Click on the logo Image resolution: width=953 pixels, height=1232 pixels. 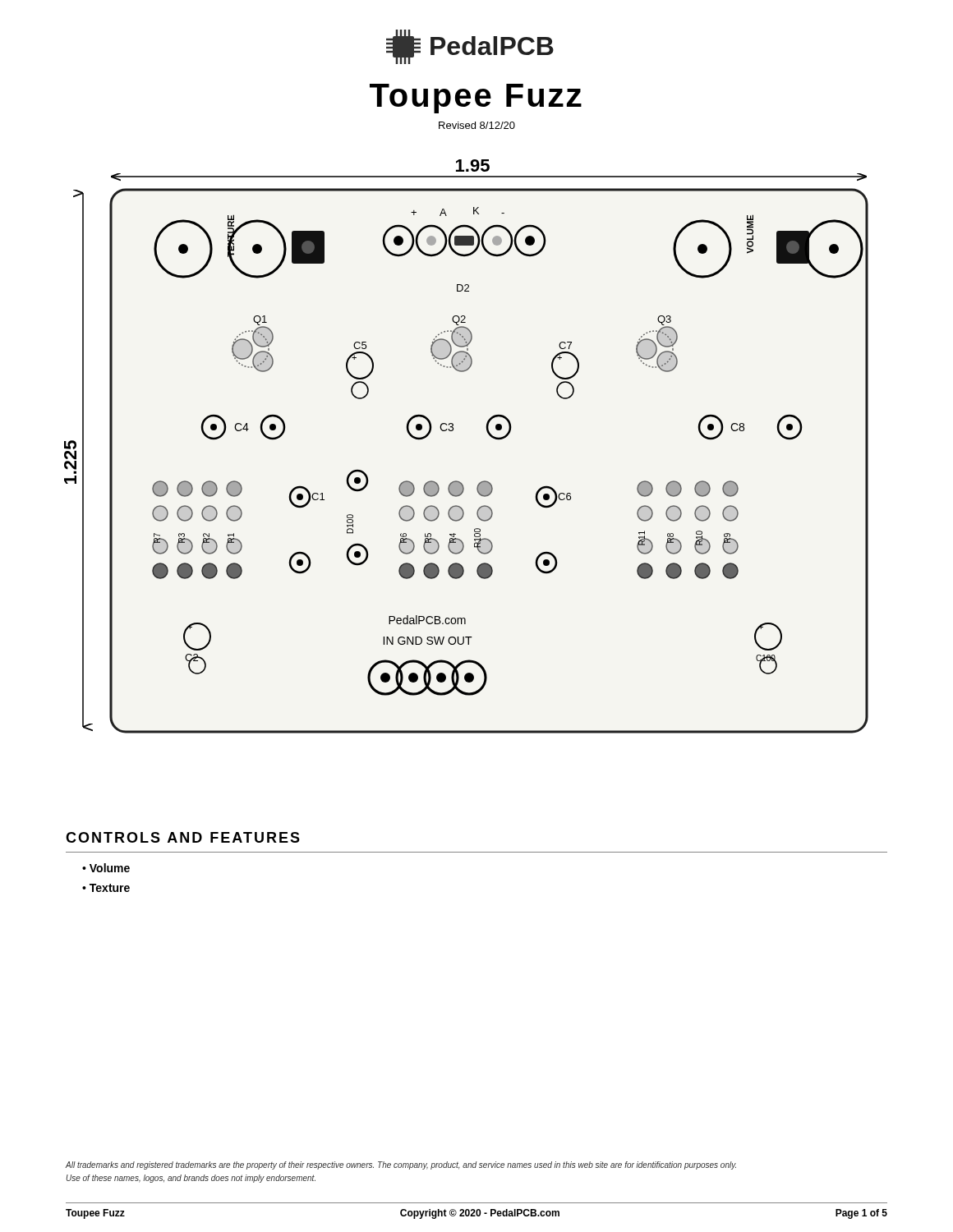(x=476, y=50)
